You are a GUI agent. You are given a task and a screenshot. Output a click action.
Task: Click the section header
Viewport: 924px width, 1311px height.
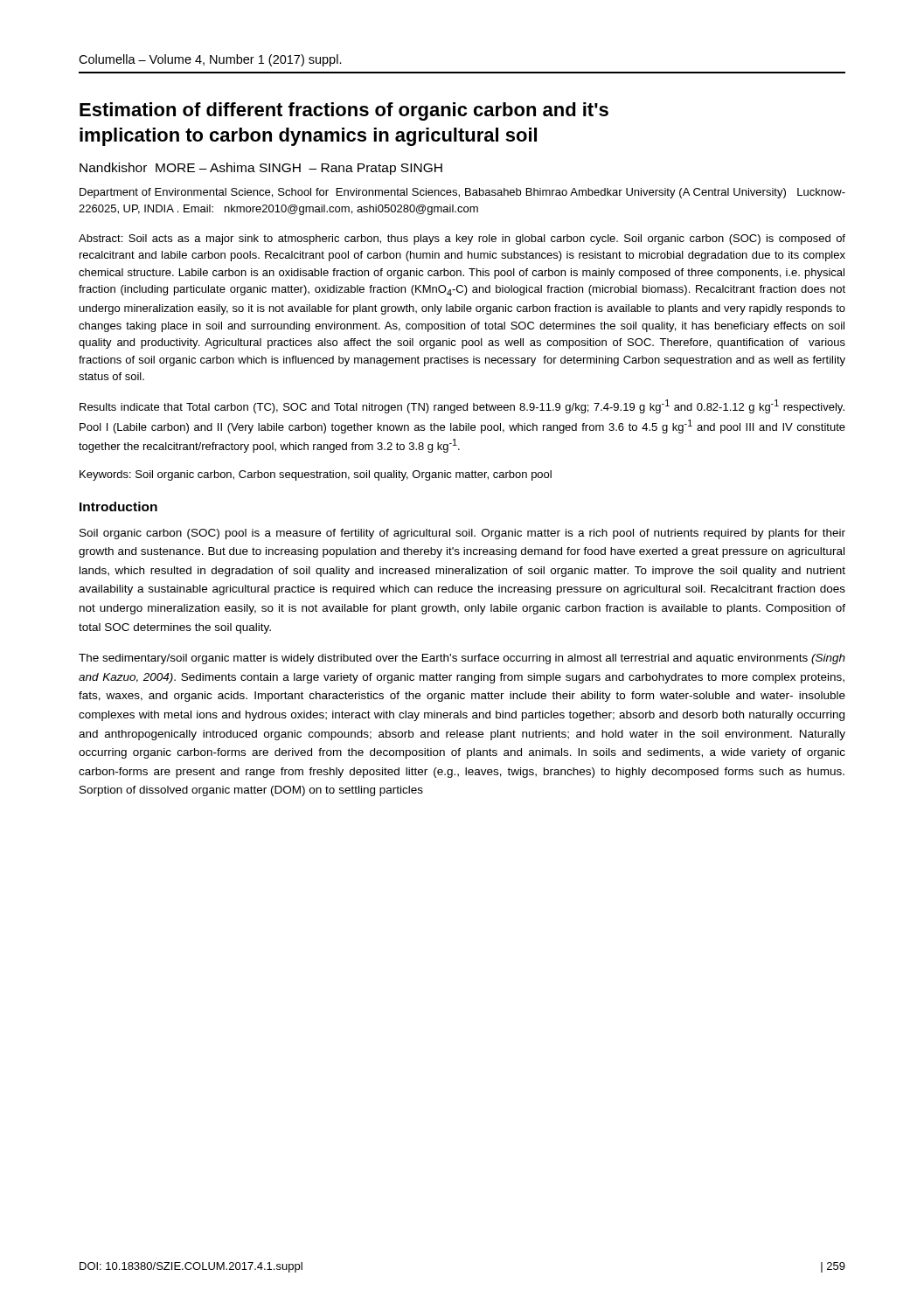coord(118,506)
